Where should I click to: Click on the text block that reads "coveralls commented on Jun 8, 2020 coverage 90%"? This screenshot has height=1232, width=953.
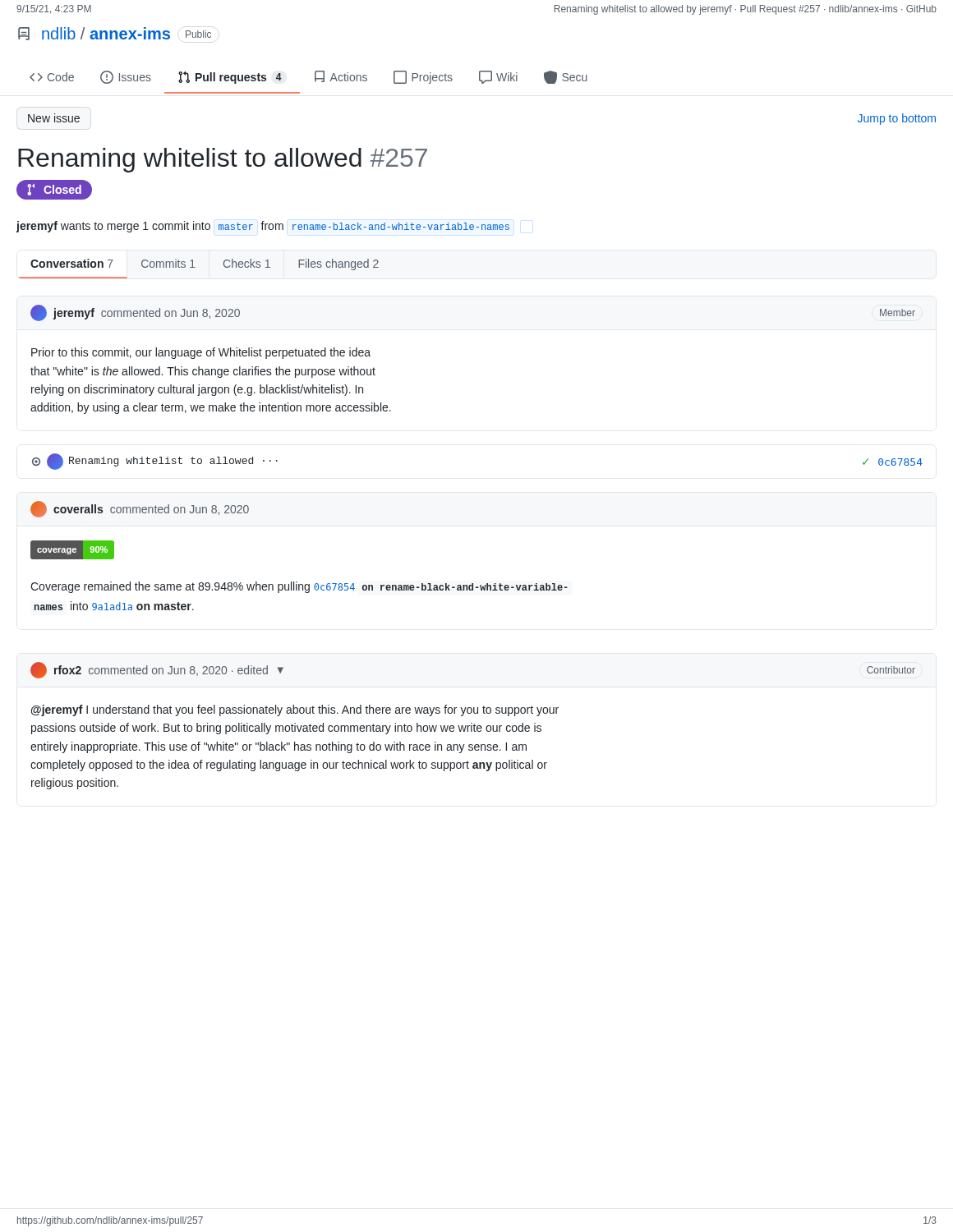coord(140,509)
